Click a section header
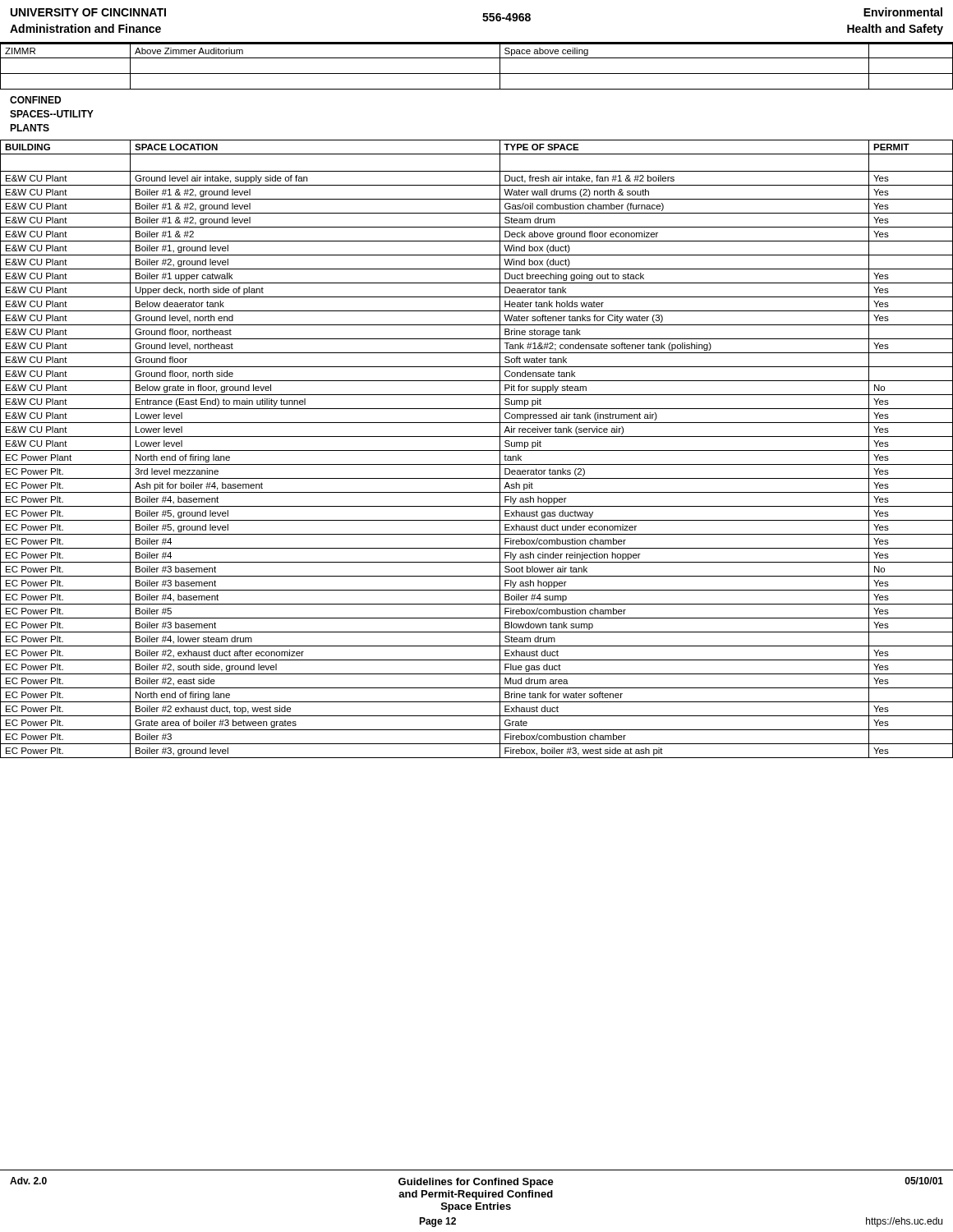953x1232 pixels. coord(52,114)
